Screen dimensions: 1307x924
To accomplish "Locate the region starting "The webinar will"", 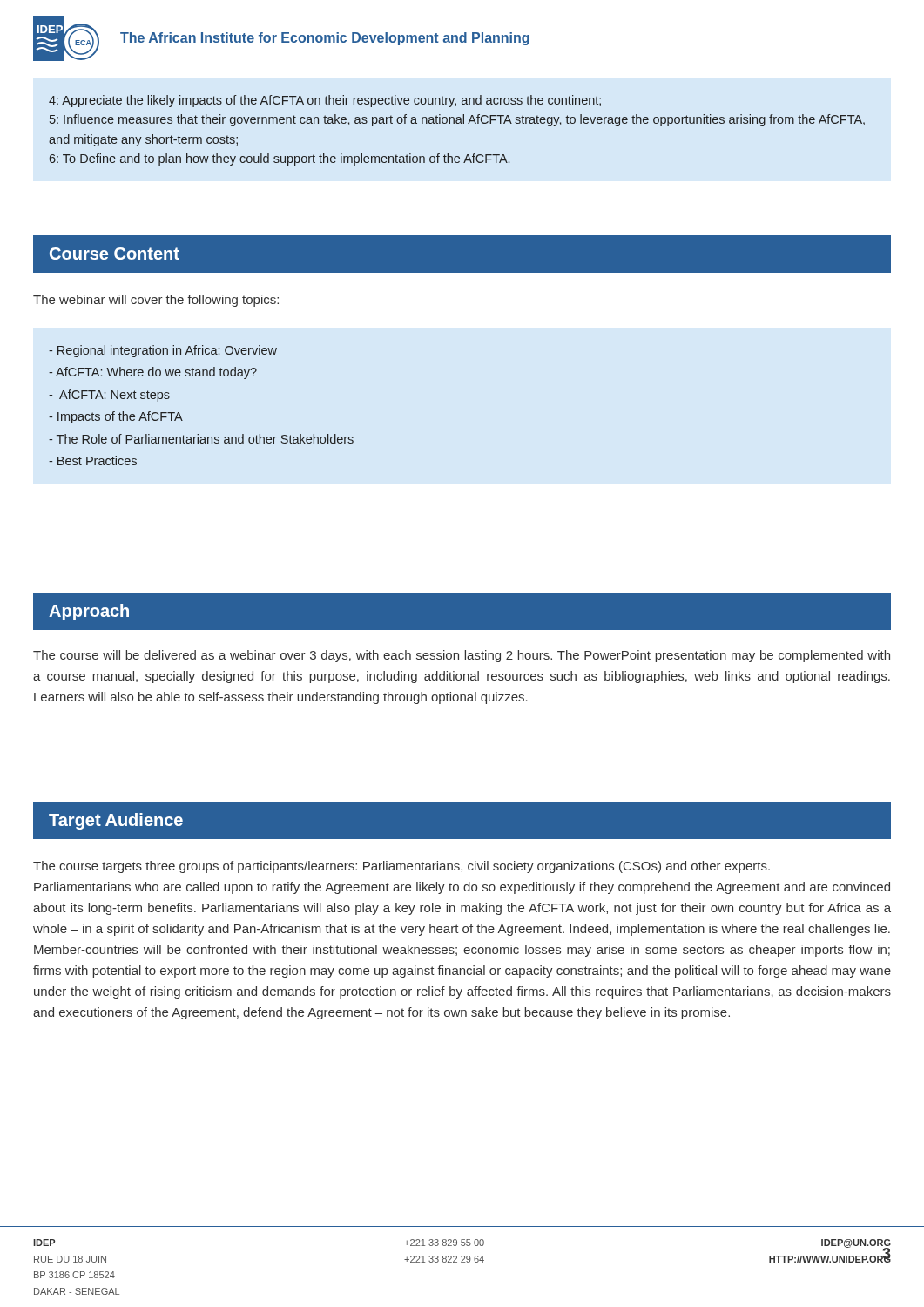I will [x=157, y=299].
